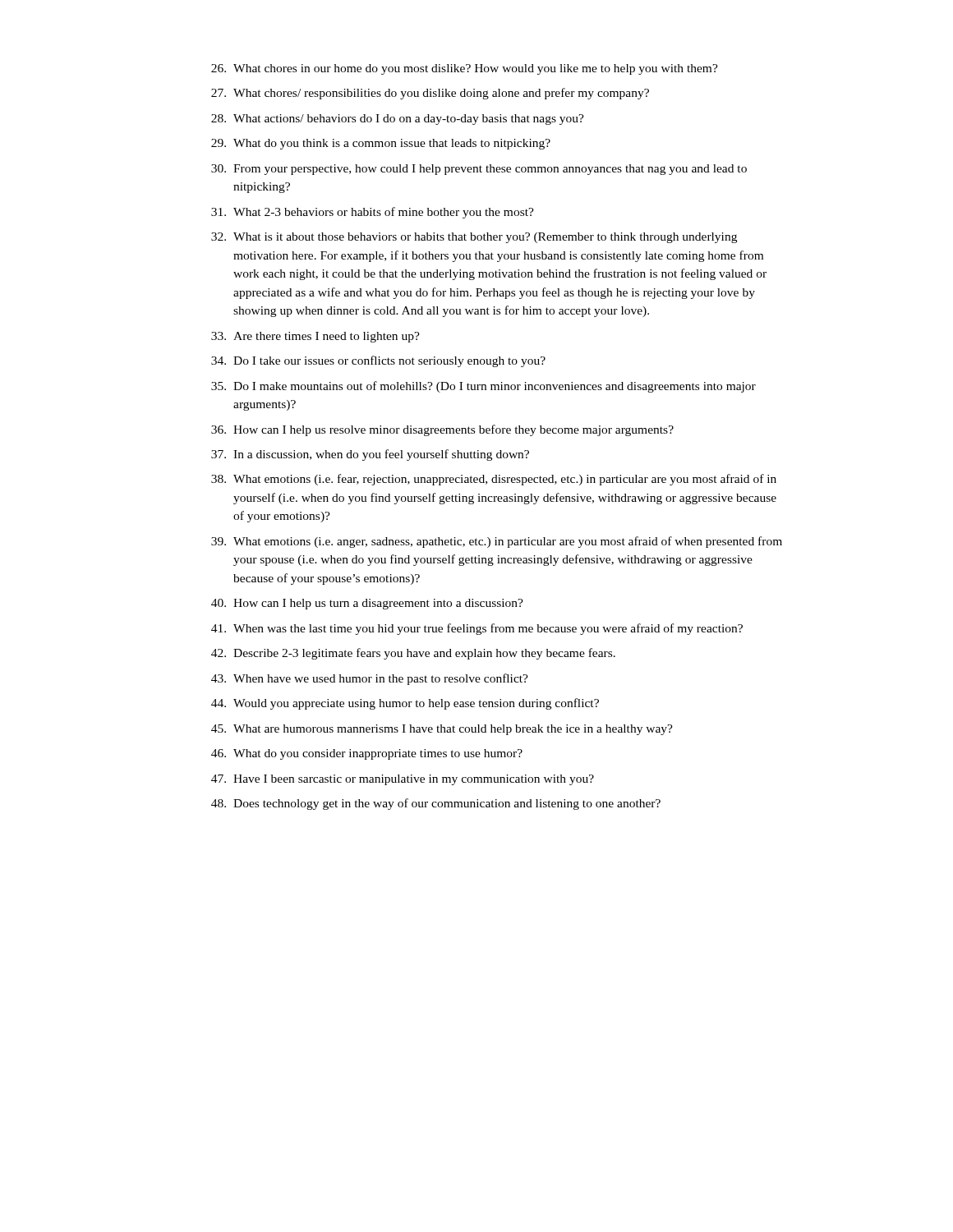Locate the list item that says "34. Do I"
Screen dimensions: 1232x953
click(x=493, y=361)
